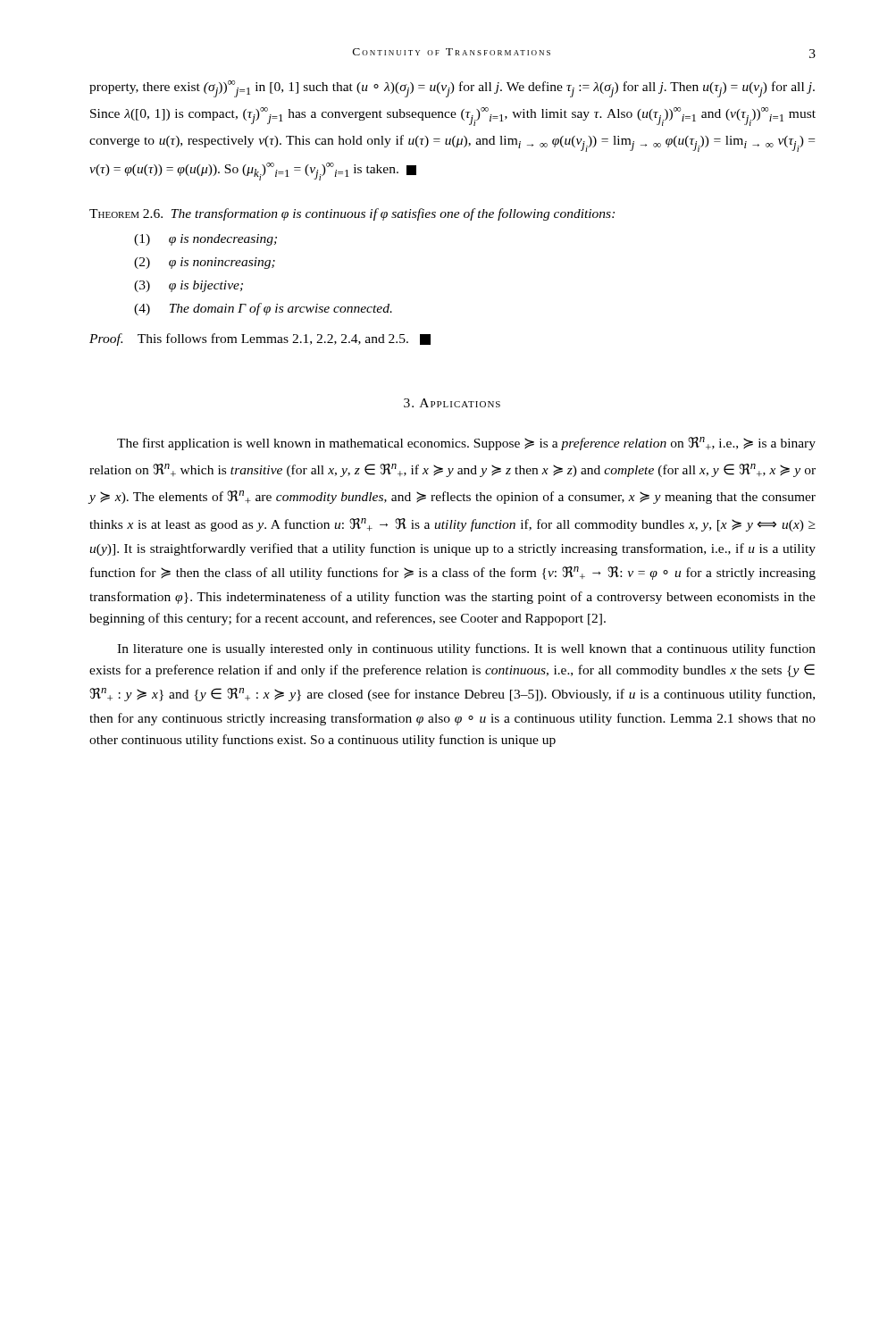896x1340 pixels.
Task: Point to the text starting "(2) φ is nonincreasing;"
Action: tap(205, 261)
